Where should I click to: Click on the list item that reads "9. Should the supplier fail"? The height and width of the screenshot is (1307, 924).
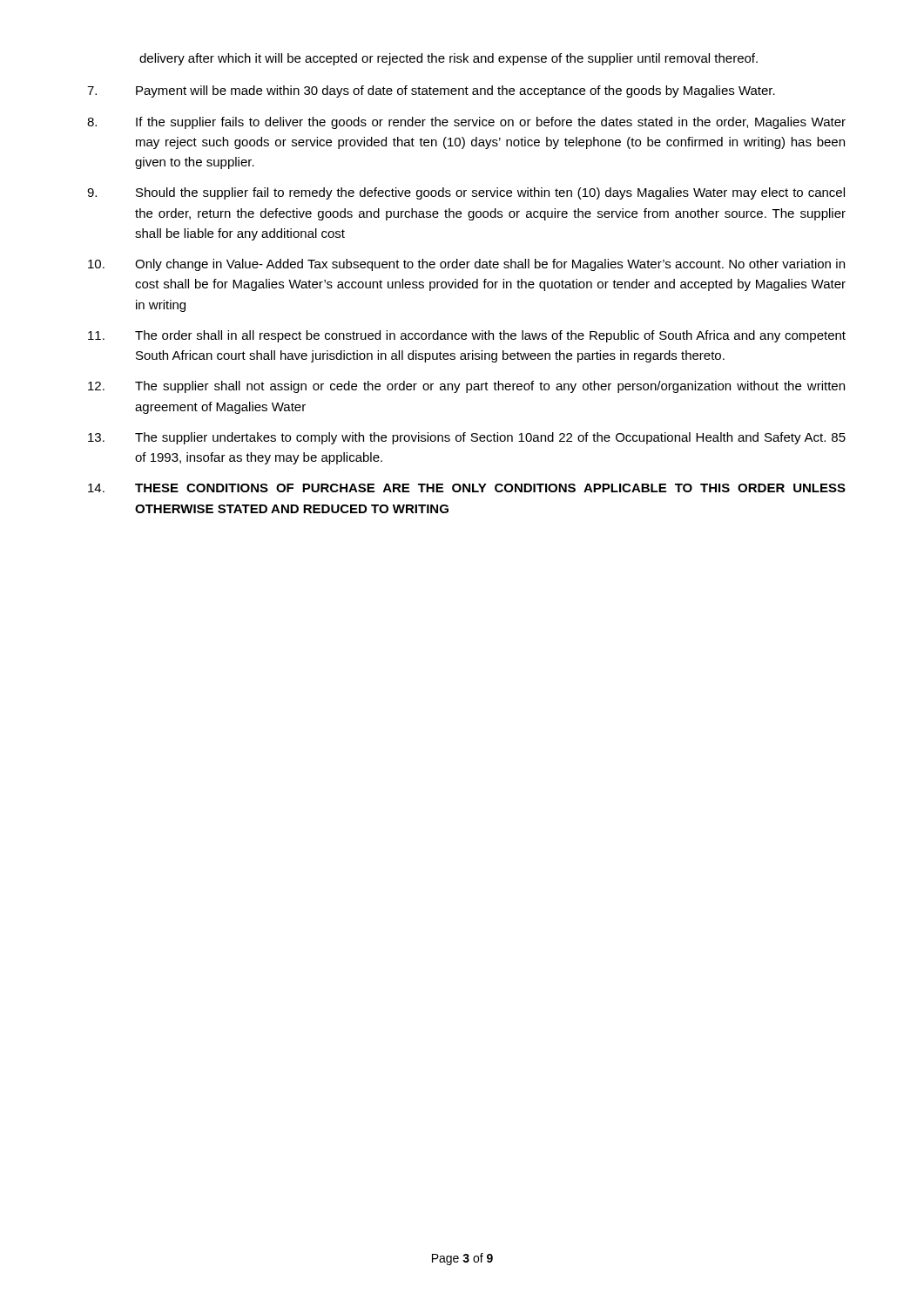(x=466, y=213)
